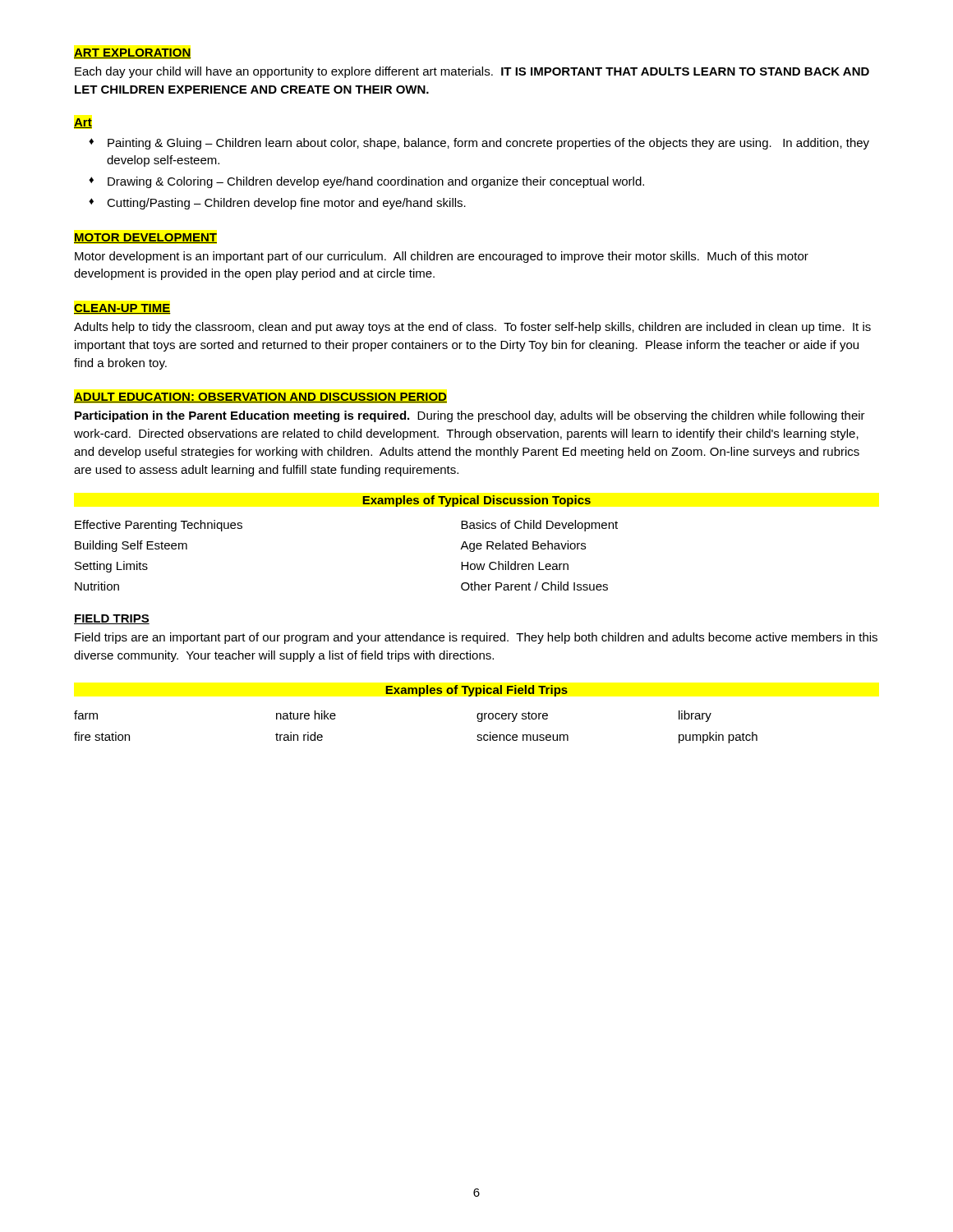Where is the passage that starts "Adults help to"?
953x1232 pixels.
(472, 344)
